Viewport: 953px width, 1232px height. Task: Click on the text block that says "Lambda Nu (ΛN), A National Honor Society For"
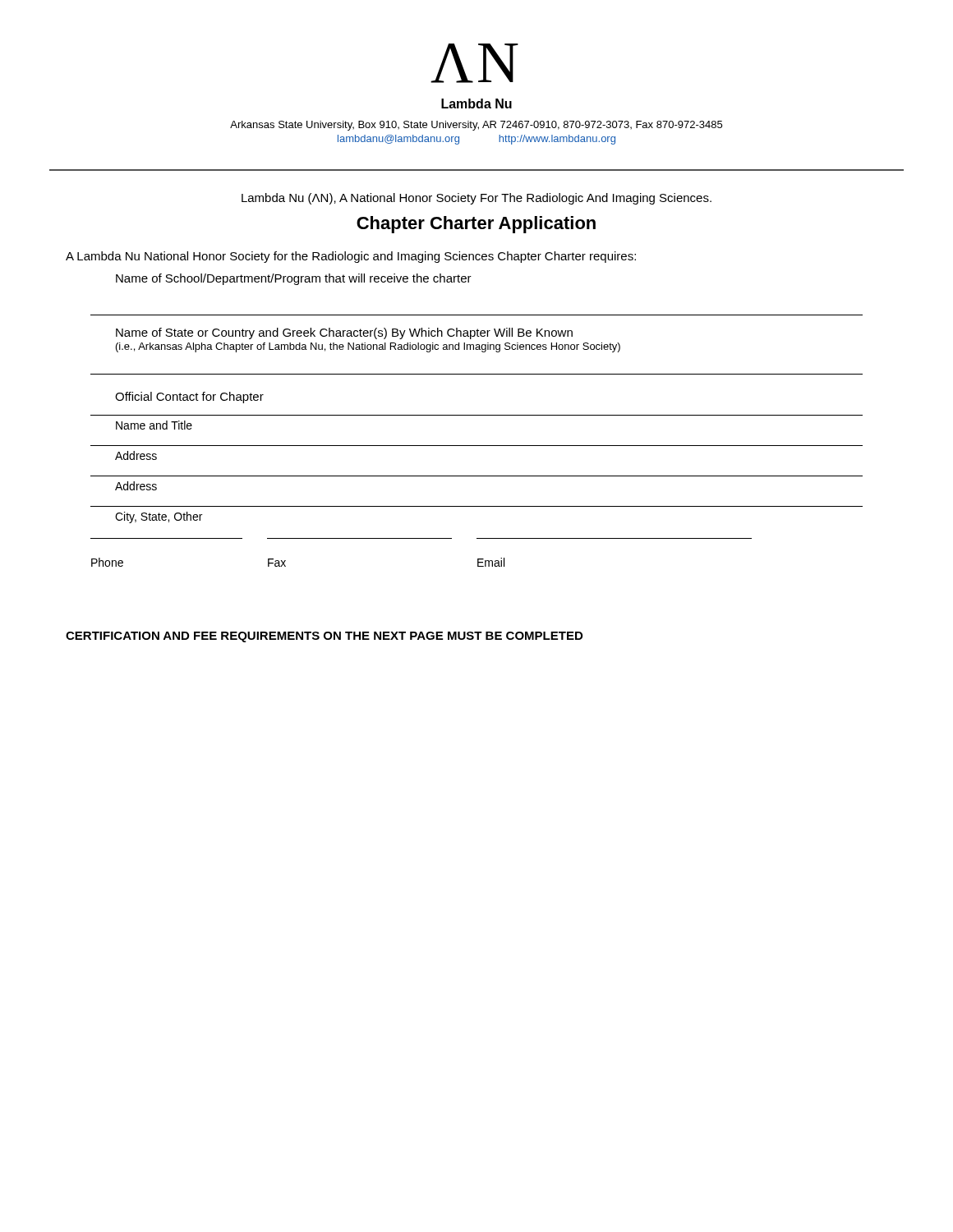476,198
